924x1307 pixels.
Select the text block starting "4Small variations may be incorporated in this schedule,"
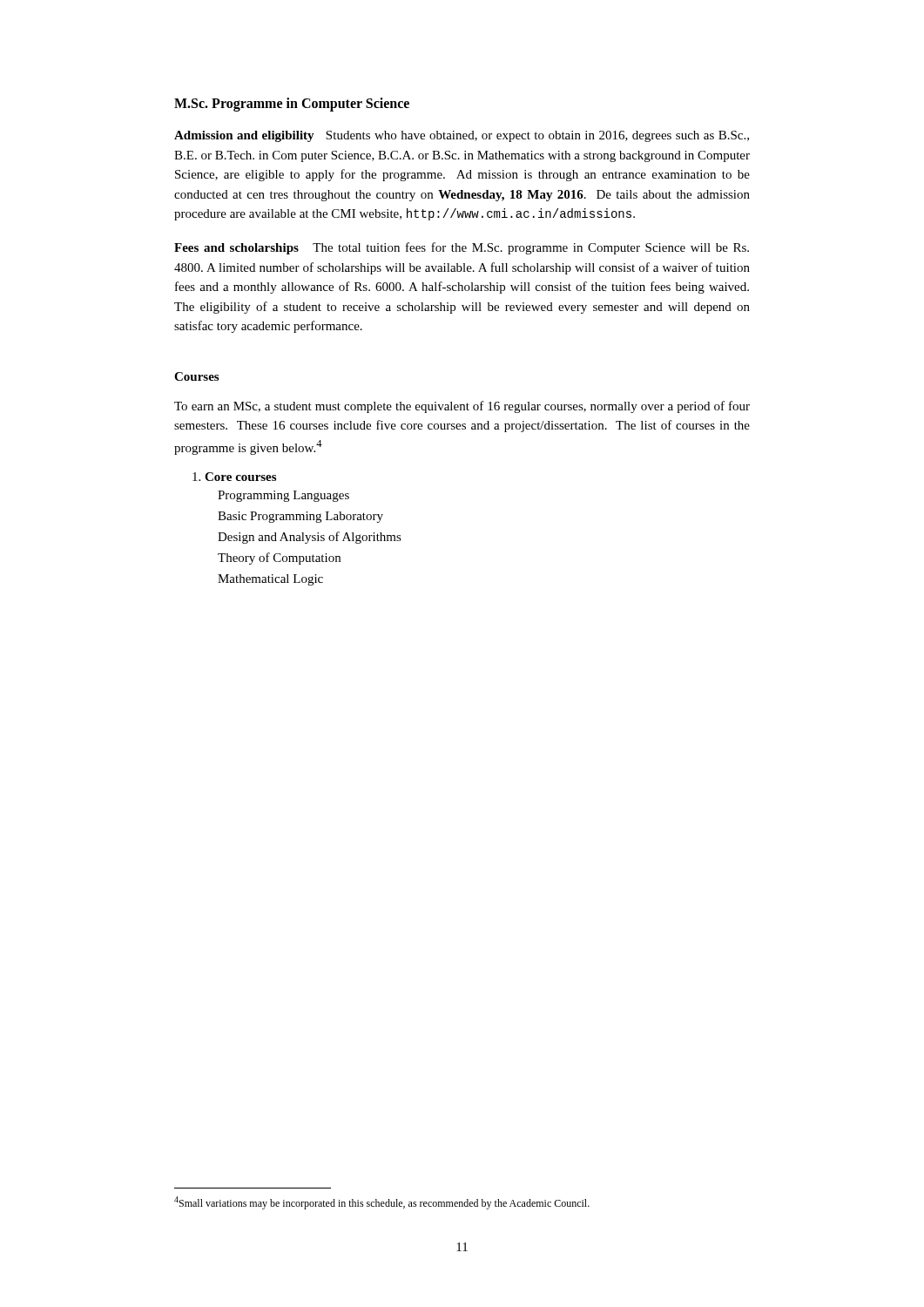382,1202
